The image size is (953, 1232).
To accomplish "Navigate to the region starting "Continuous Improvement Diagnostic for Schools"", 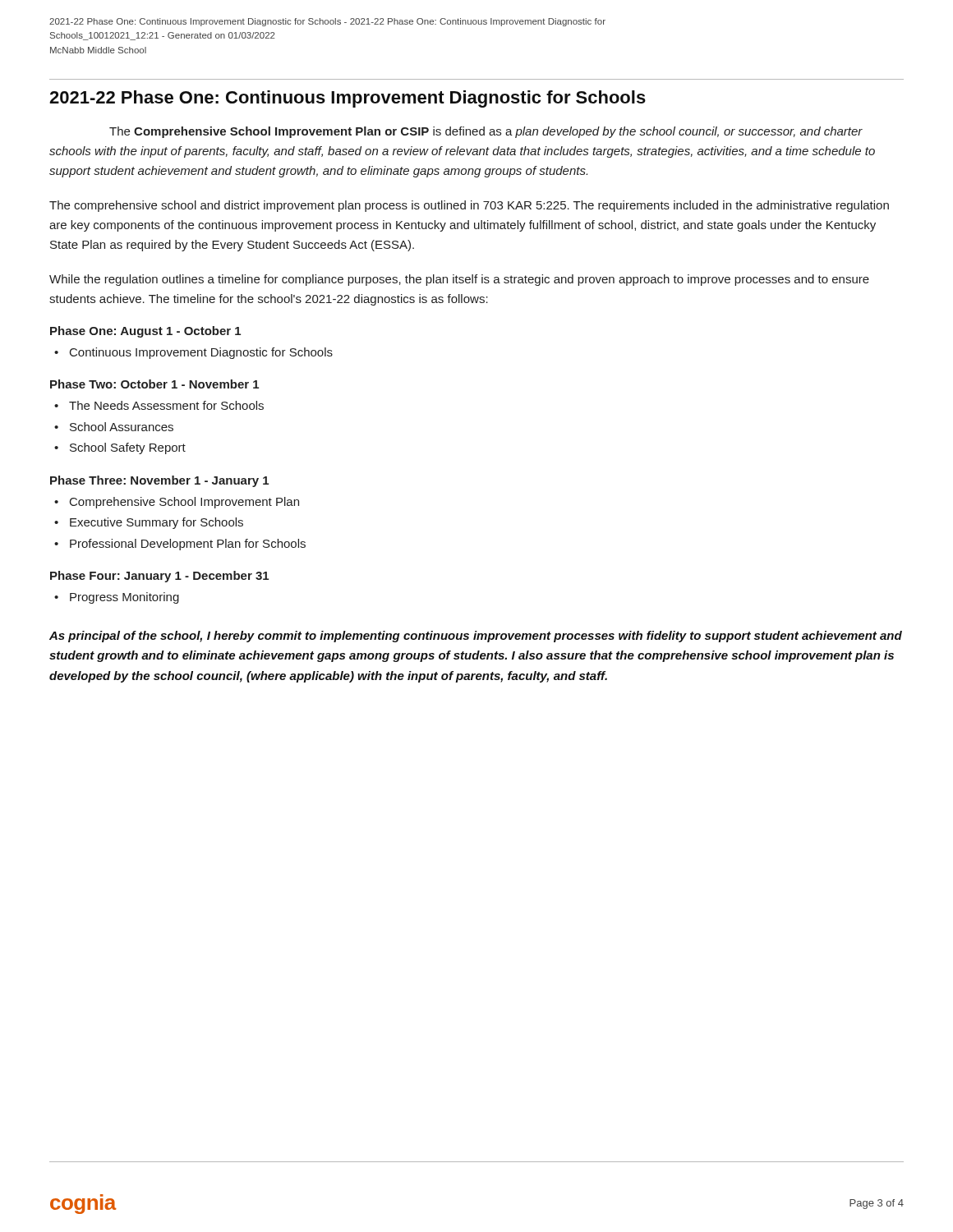I will coord(201,352).
